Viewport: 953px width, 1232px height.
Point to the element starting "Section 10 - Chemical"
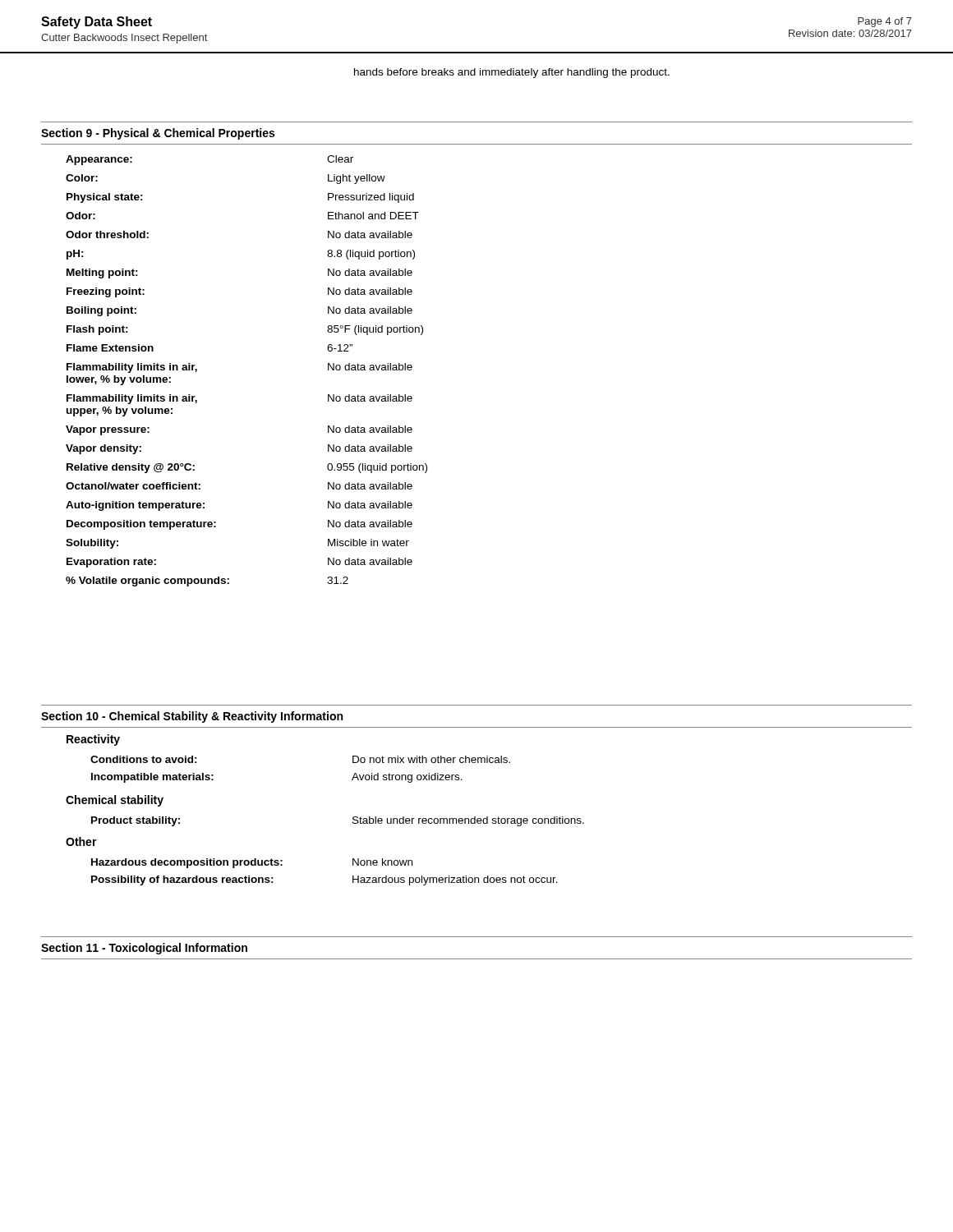[x=192, y=716]
